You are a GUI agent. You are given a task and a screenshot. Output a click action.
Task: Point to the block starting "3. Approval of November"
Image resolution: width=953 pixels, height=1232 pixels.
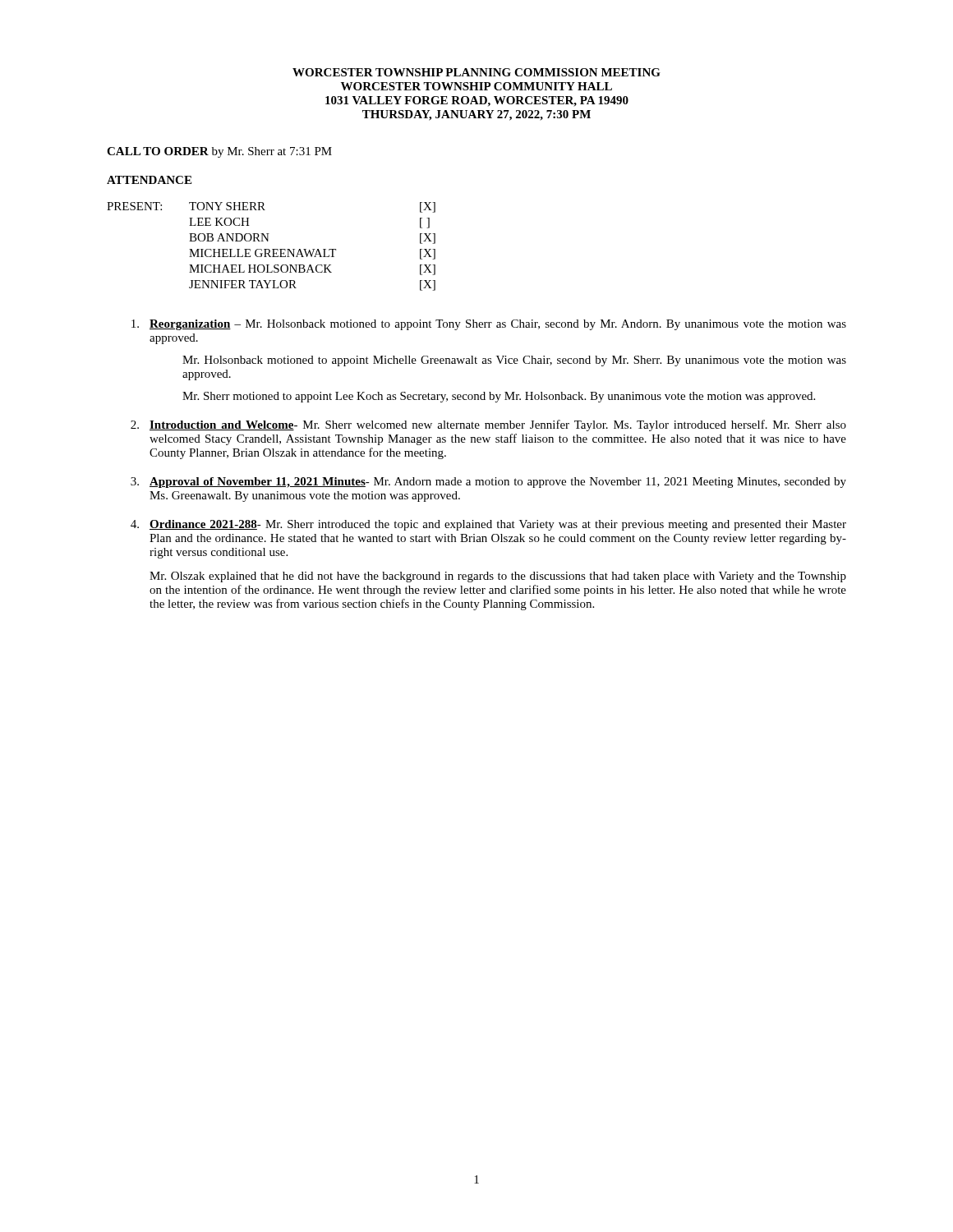coord(476,489)
